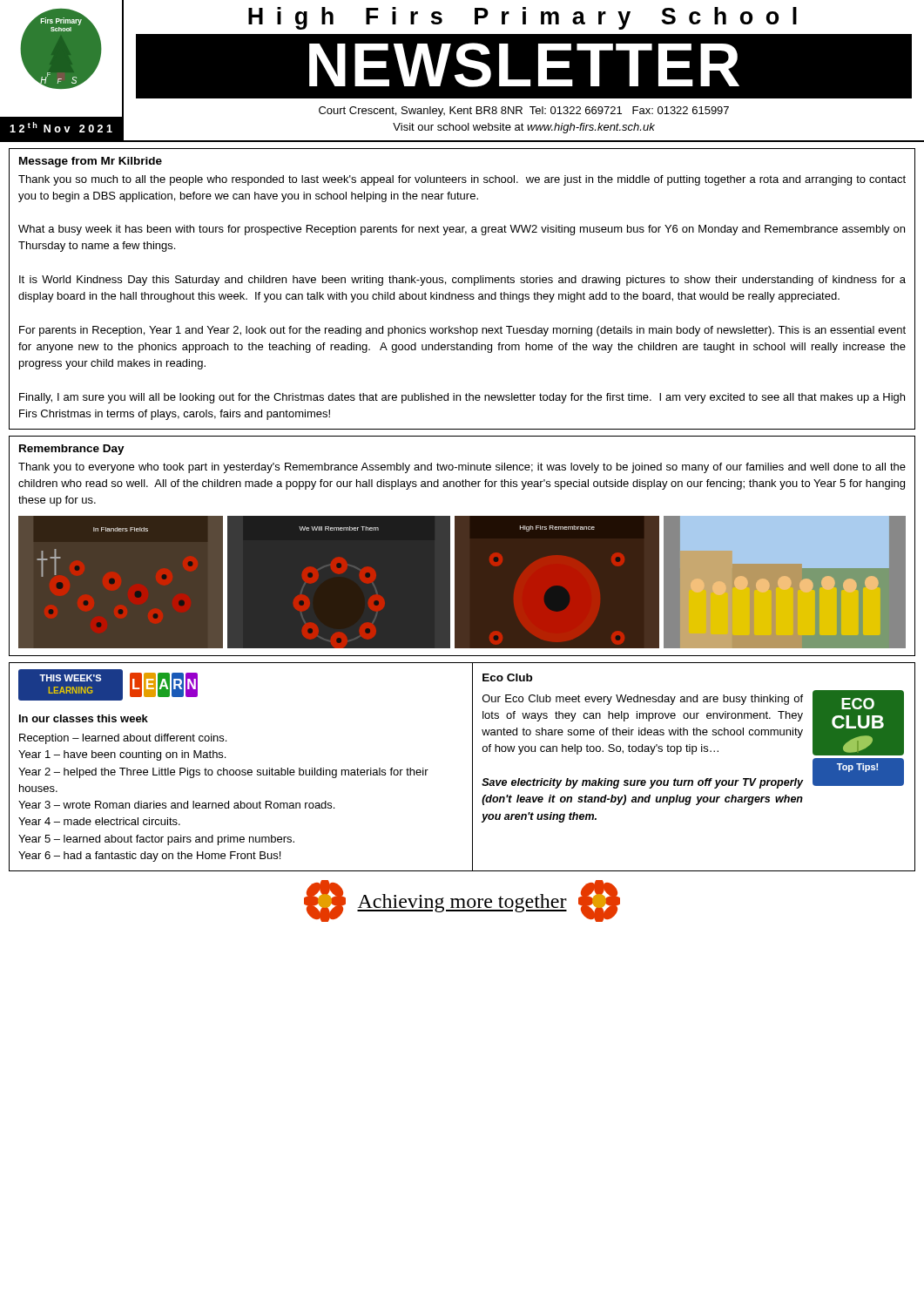
Task: Find the block starting "Thank you to"
Action: tap(462, 483)
